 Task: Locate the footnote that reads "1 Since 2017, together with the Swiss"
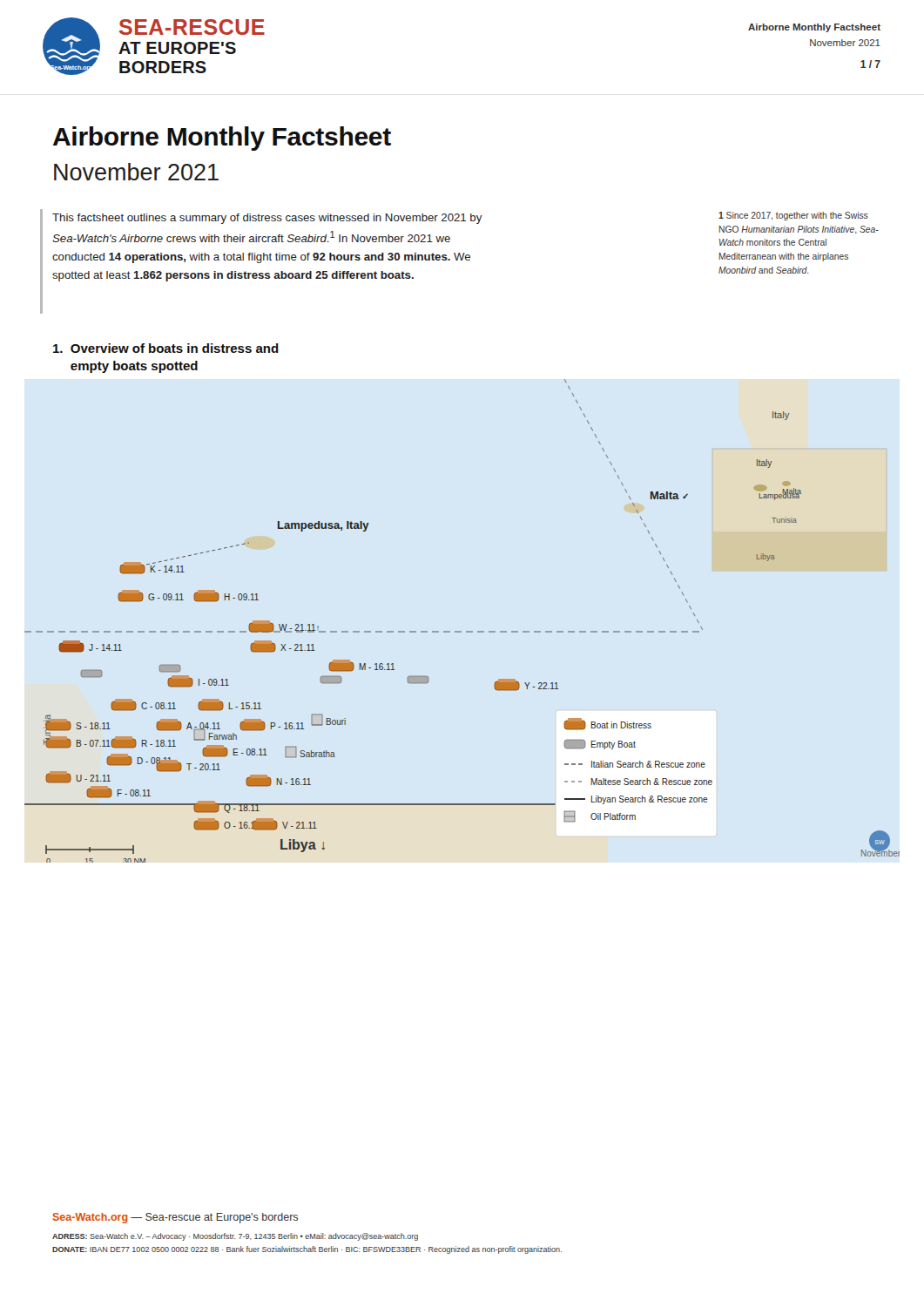tap(799, 243)
